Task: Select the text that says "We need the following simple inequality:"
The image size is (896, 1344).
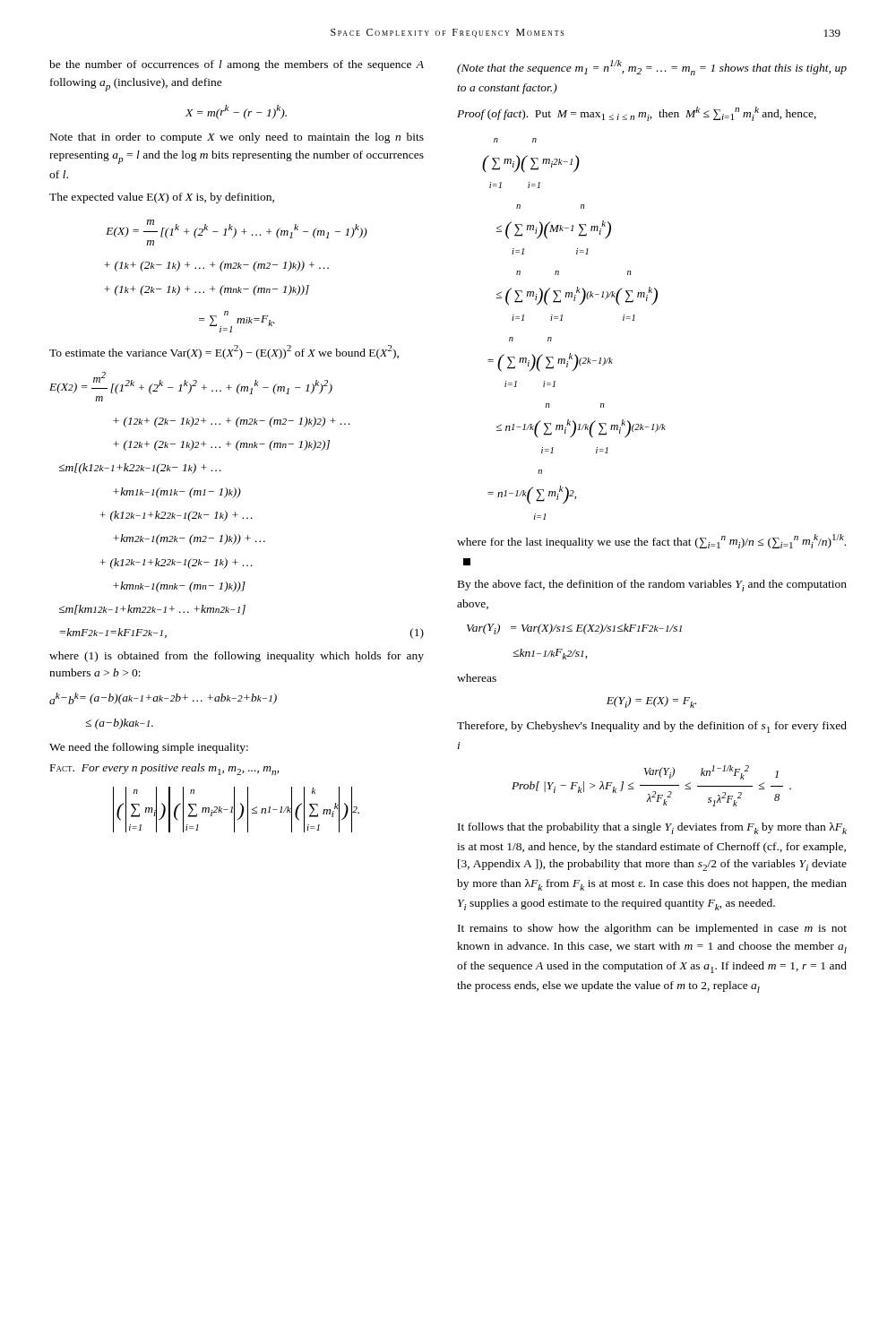Action: [237, 747]
